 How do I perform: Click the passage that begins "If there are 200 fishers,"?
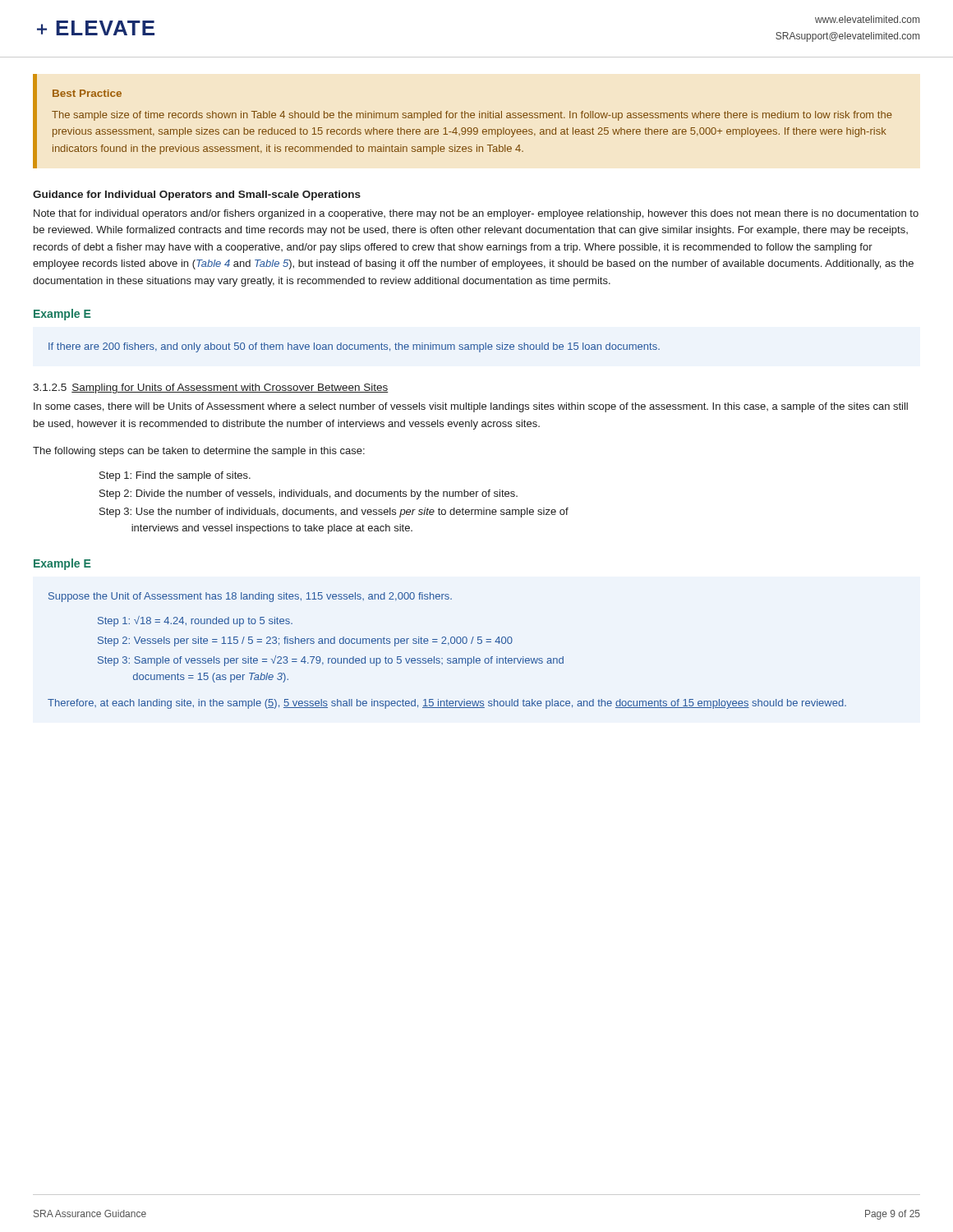pyautogui.click(x=476, y=347)
